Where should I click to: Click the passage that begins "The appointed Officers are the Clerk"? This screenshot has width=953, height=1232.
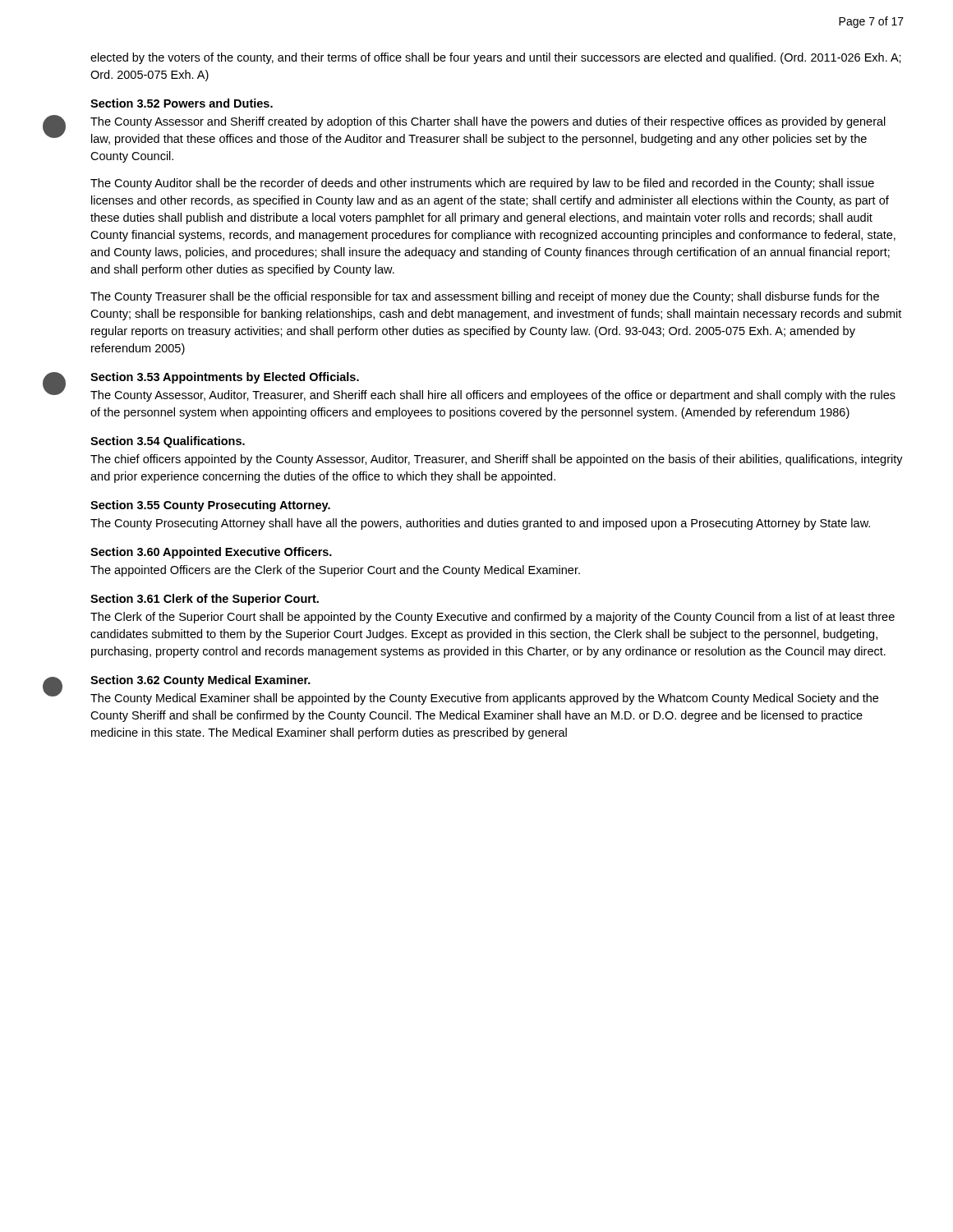pos(336,570)
